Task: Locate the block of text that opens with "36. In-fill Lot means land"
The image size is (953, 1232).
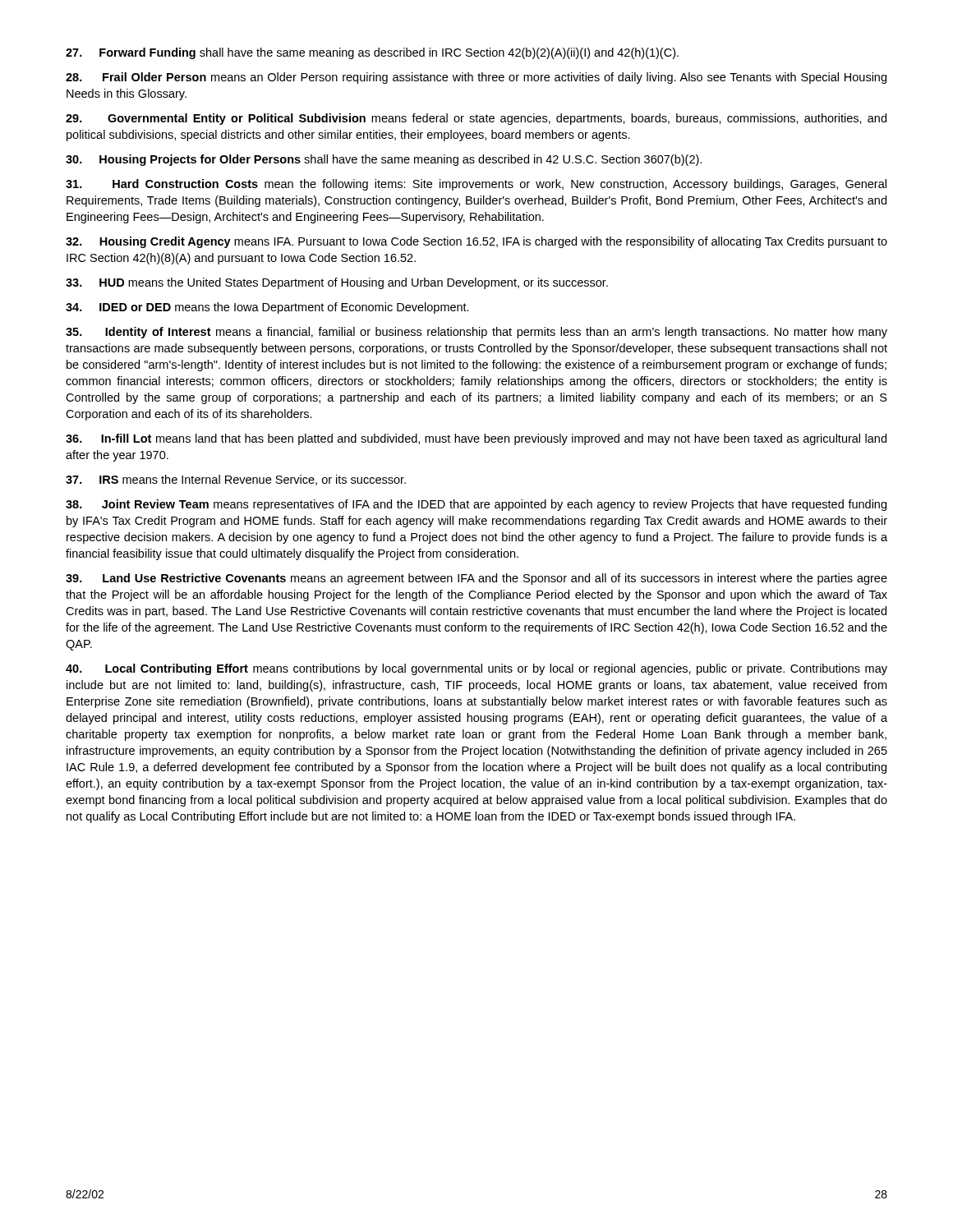Action: coord(476,447)
